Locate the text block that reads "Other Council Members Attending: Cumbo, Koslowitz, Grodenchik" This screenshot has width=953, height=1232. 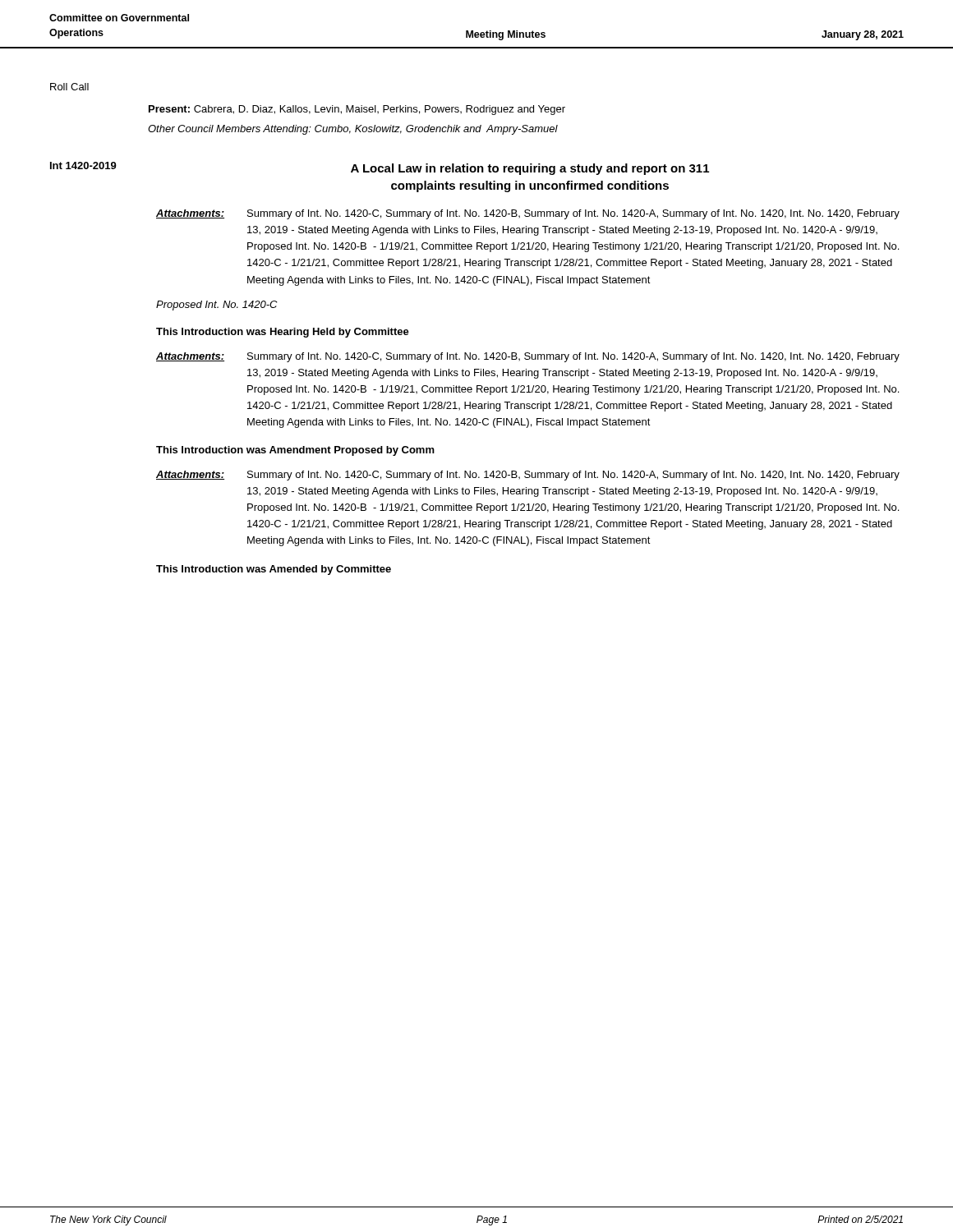click(x=353, y=128)
